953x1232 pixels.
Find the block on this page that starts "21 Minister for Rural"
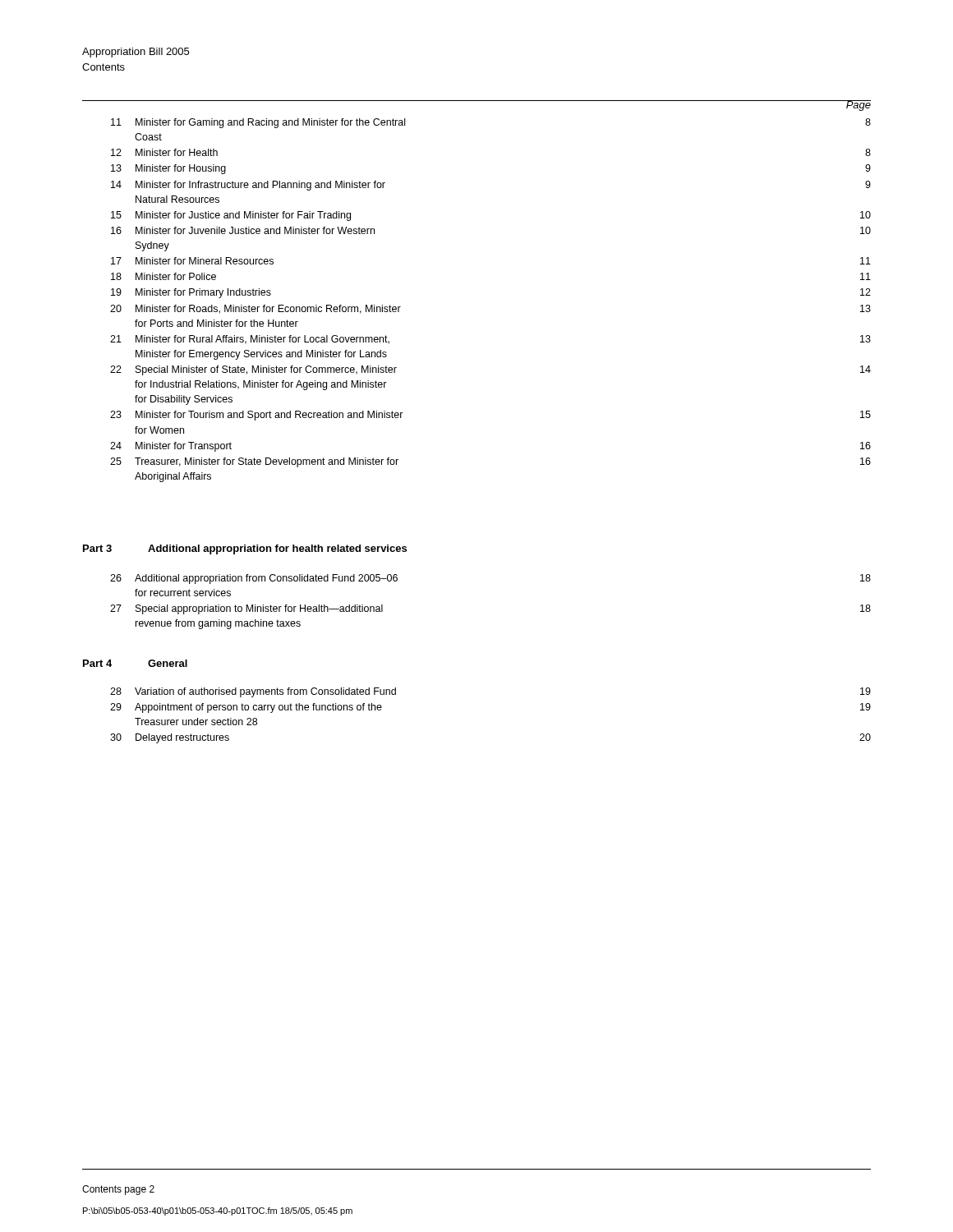point(262,340)
